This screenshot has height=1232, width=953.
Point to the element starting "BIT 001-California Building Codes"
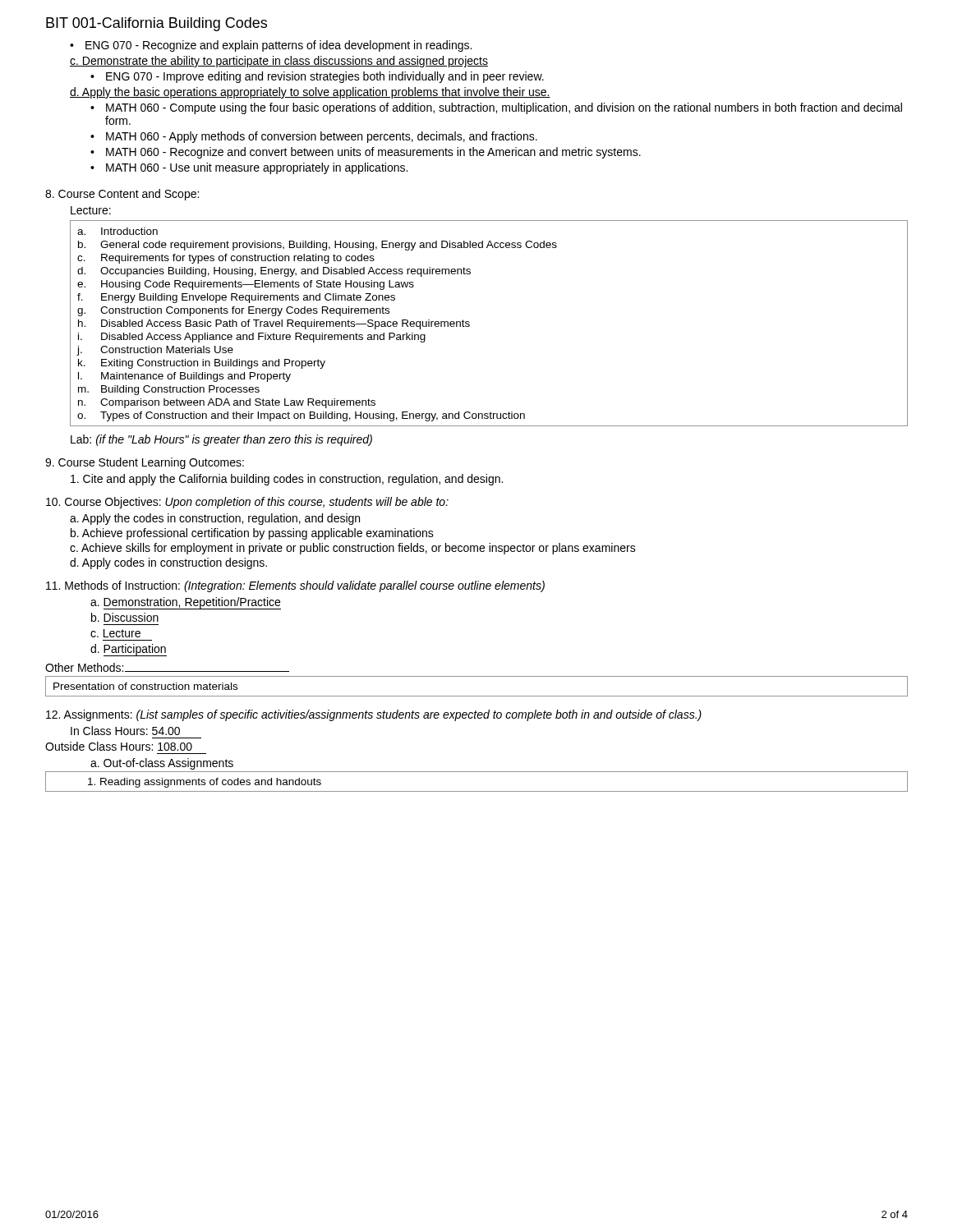click(156, 23)
